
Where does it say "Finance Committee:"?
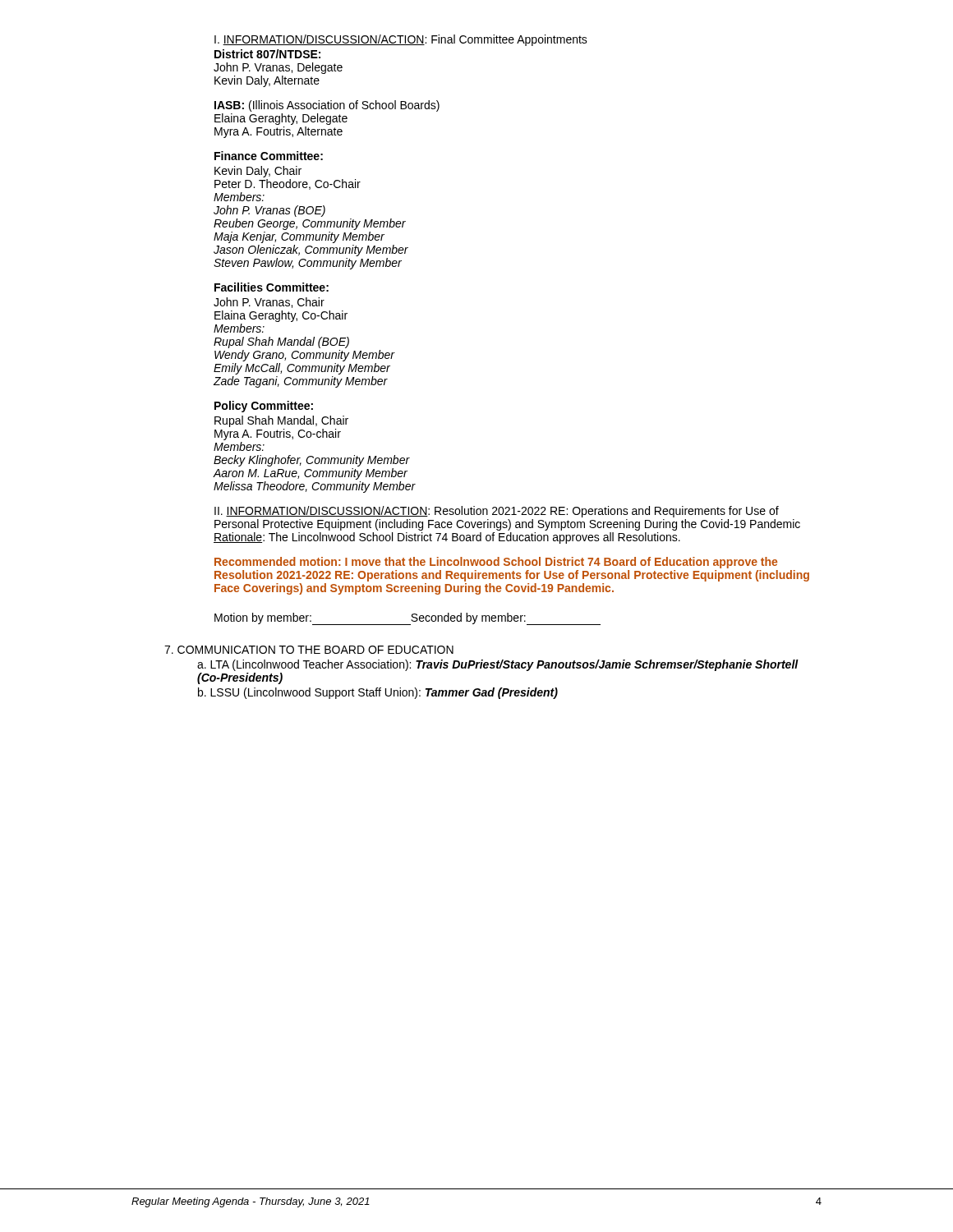click(269, 156)
